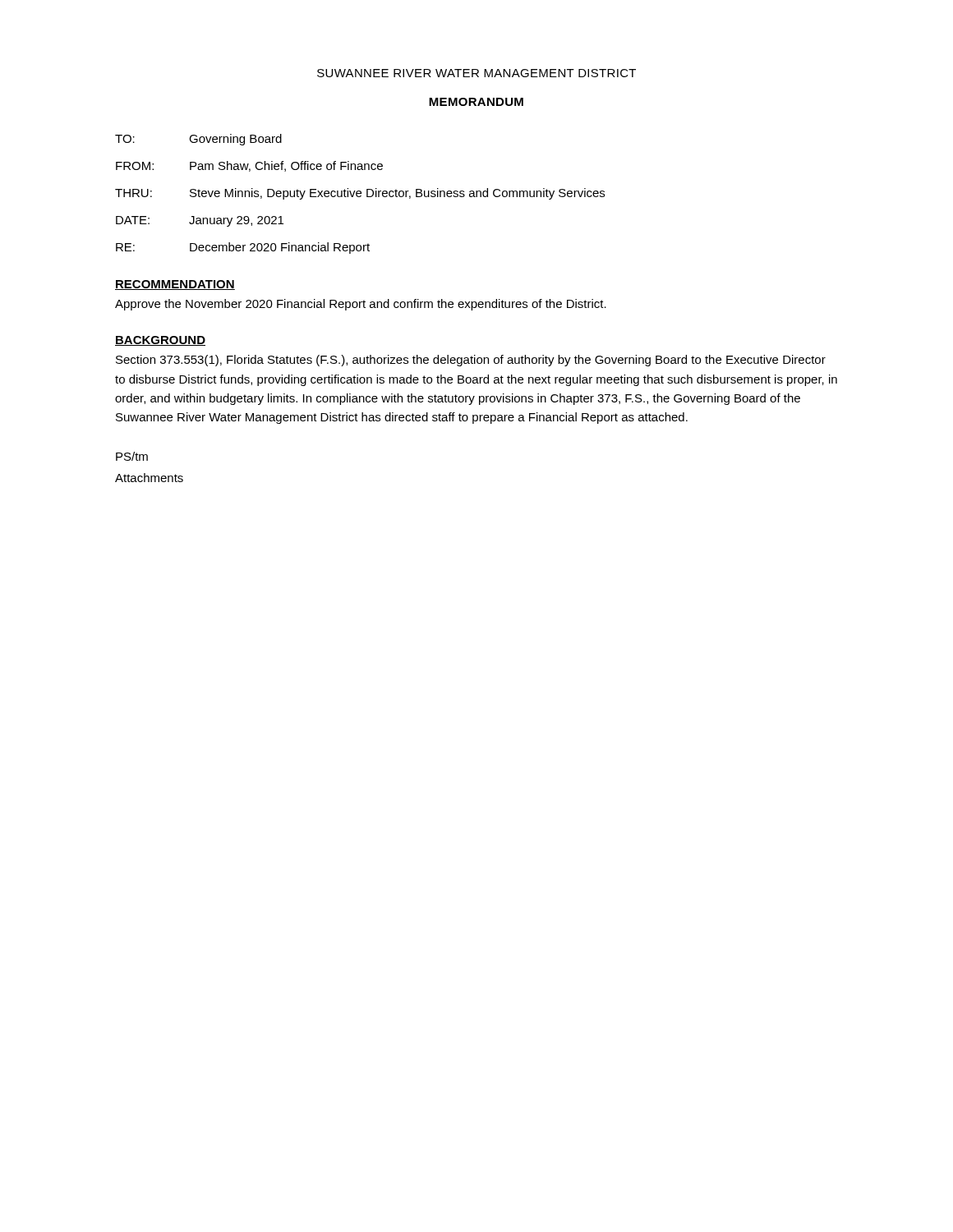Select the text that reads "RE: December 2020 Financial Report"
The width and height of the screenshot is (953, 1232).
[x=242, y=247]
